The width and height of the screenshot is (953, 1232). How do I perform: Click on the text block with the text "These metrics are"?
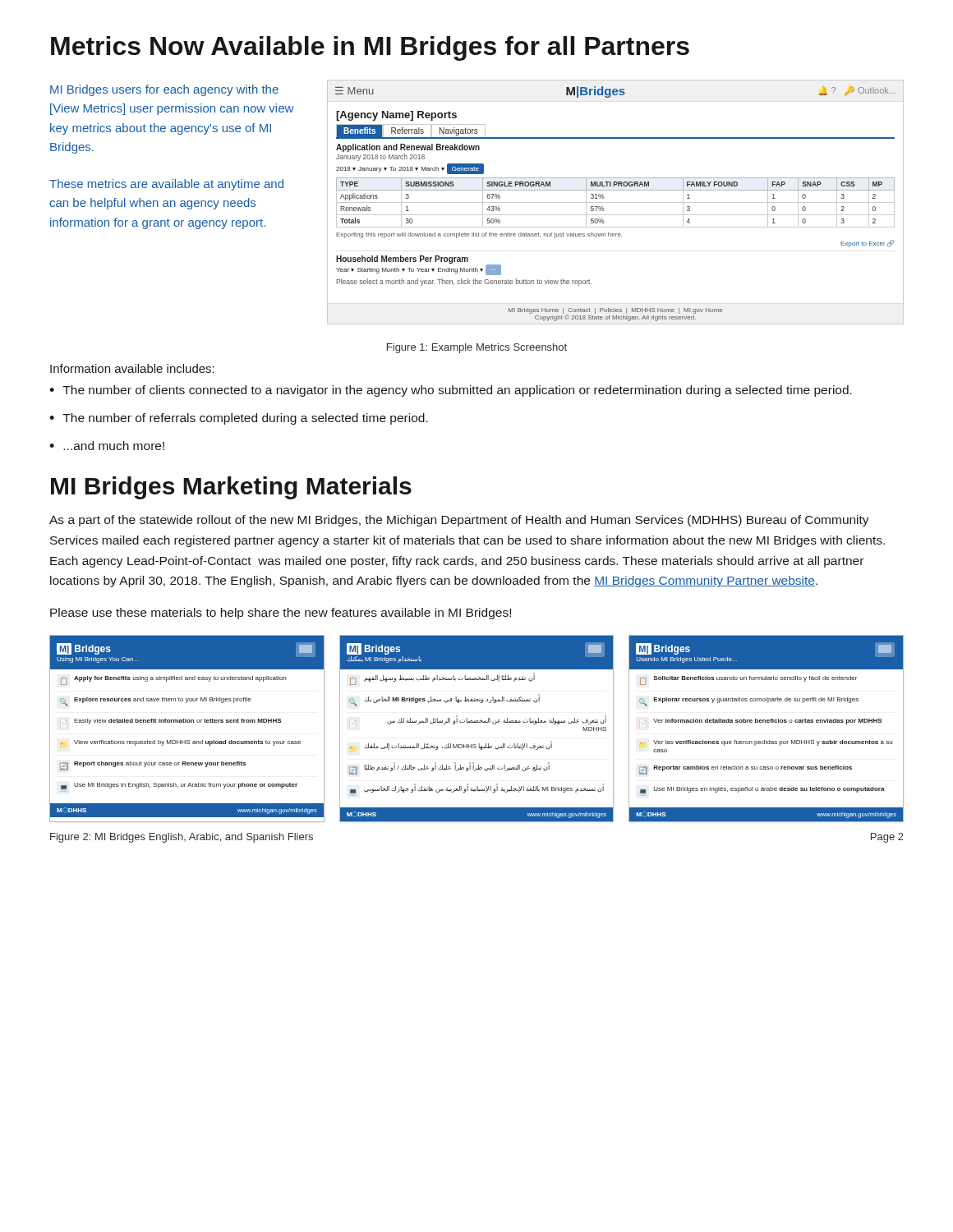177,203
